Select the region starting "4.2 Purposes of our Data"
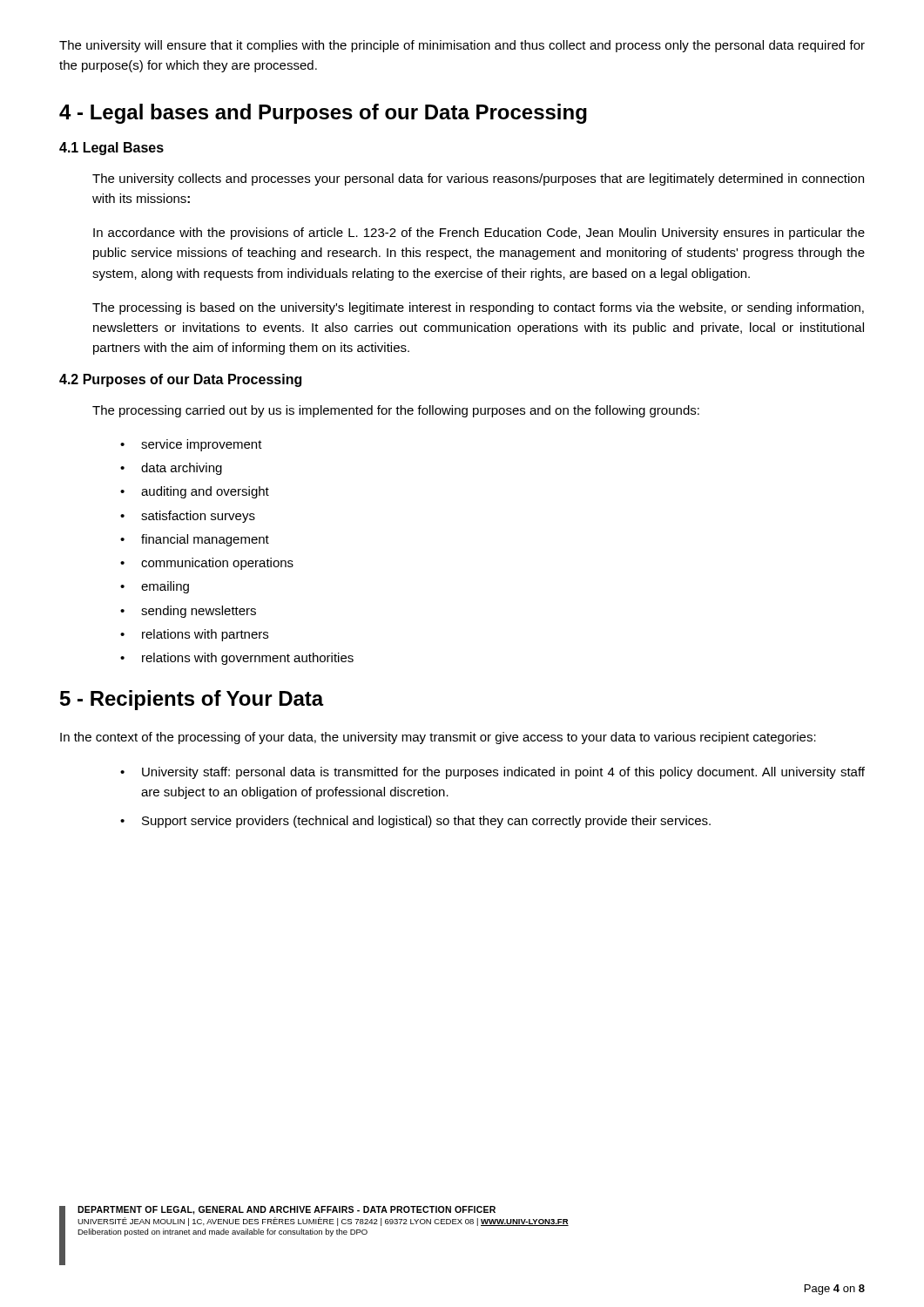This screenshot has width=924, height=1307. (181, 379)
